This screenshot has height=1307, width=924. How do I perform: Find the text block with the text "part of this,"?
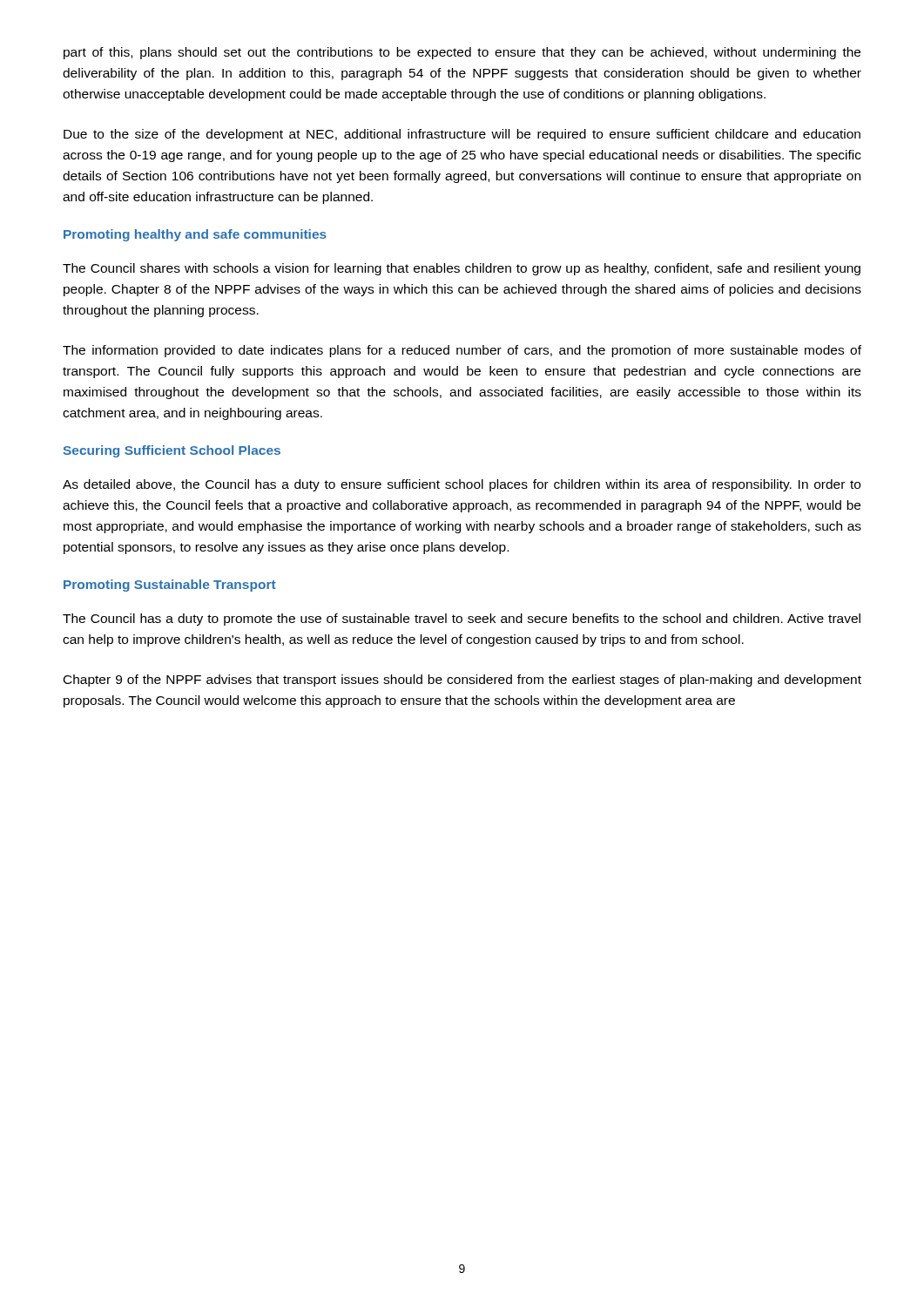[462, 73]
